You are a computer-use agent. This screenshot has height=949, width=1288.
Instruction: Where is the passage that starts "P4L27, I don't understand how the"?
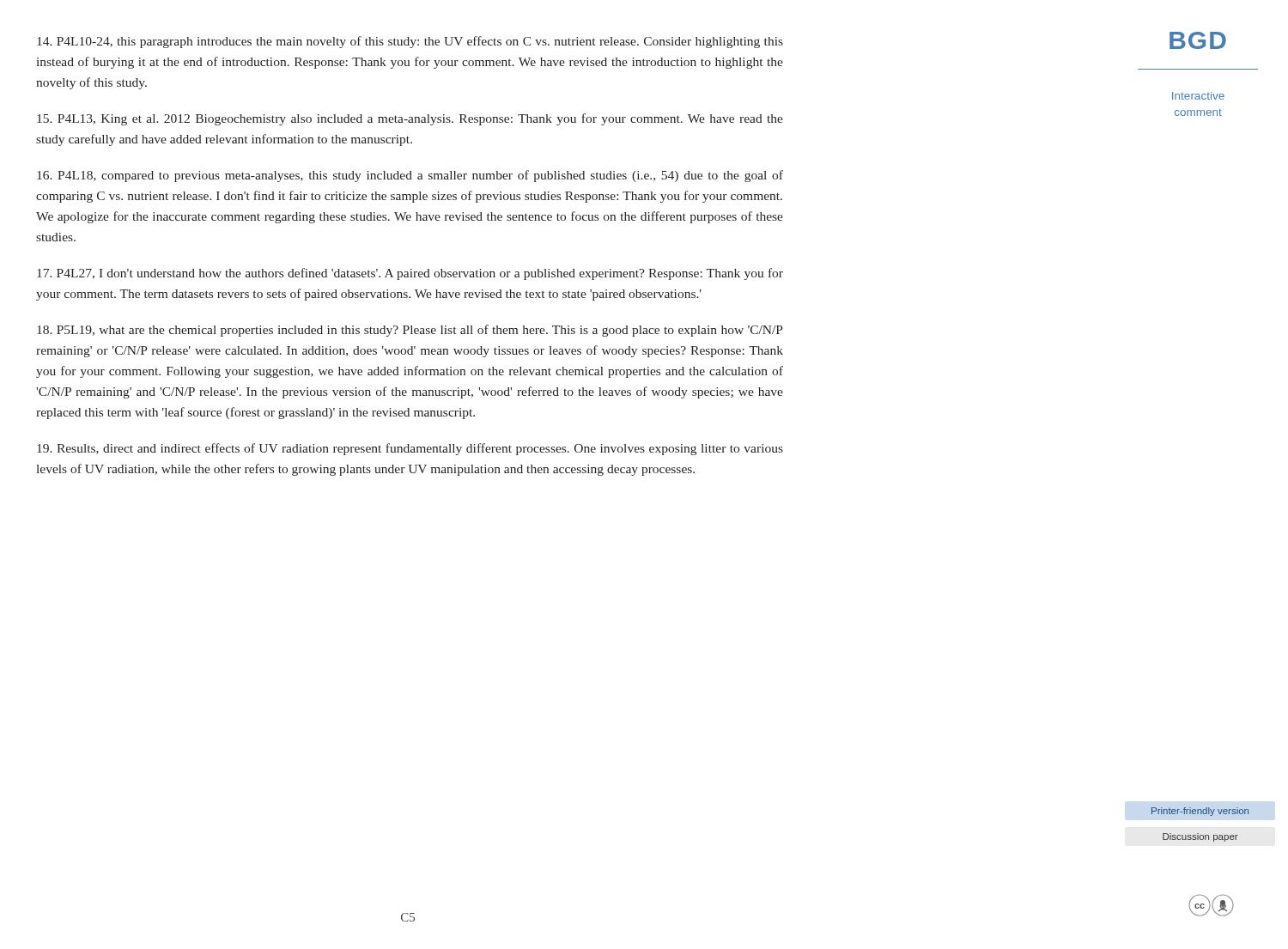pyautogui.click(x=410, y=283)
